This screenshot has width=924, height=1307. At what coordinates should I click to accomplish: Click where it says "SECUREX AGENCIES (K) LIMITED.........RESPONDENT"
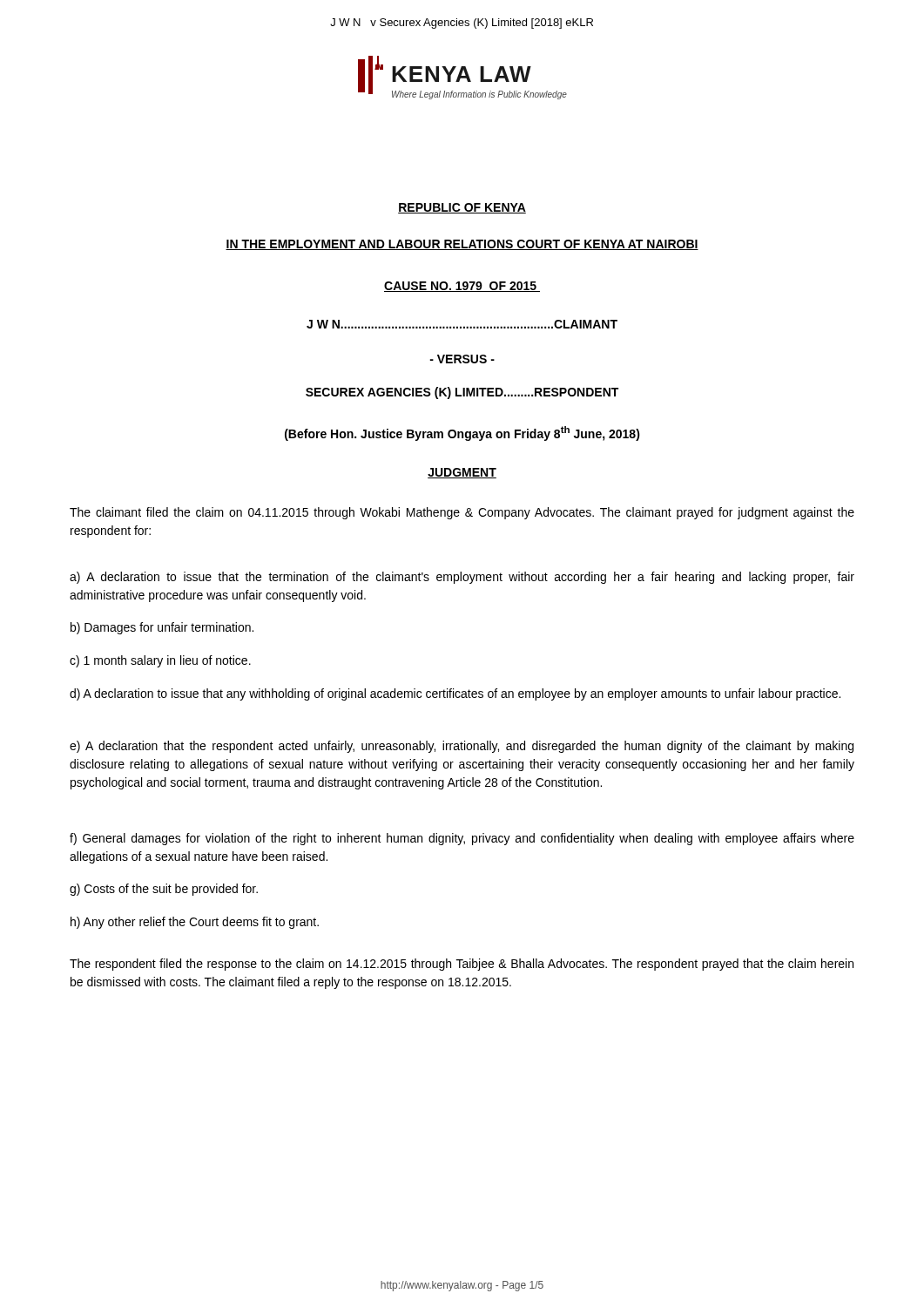click(462, 392)
